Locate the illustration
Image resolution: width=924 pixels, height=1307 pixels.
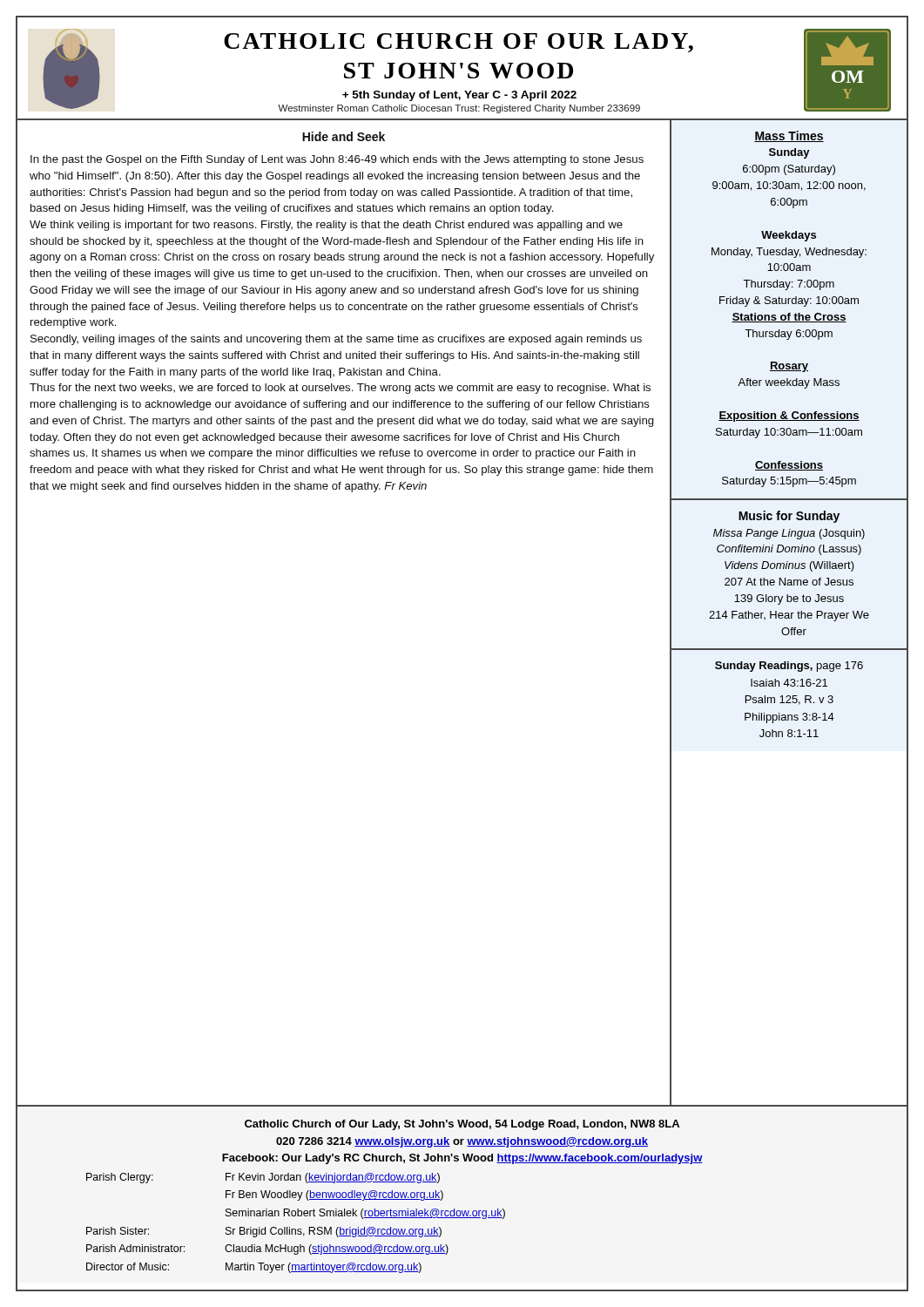tap(71, 70)
